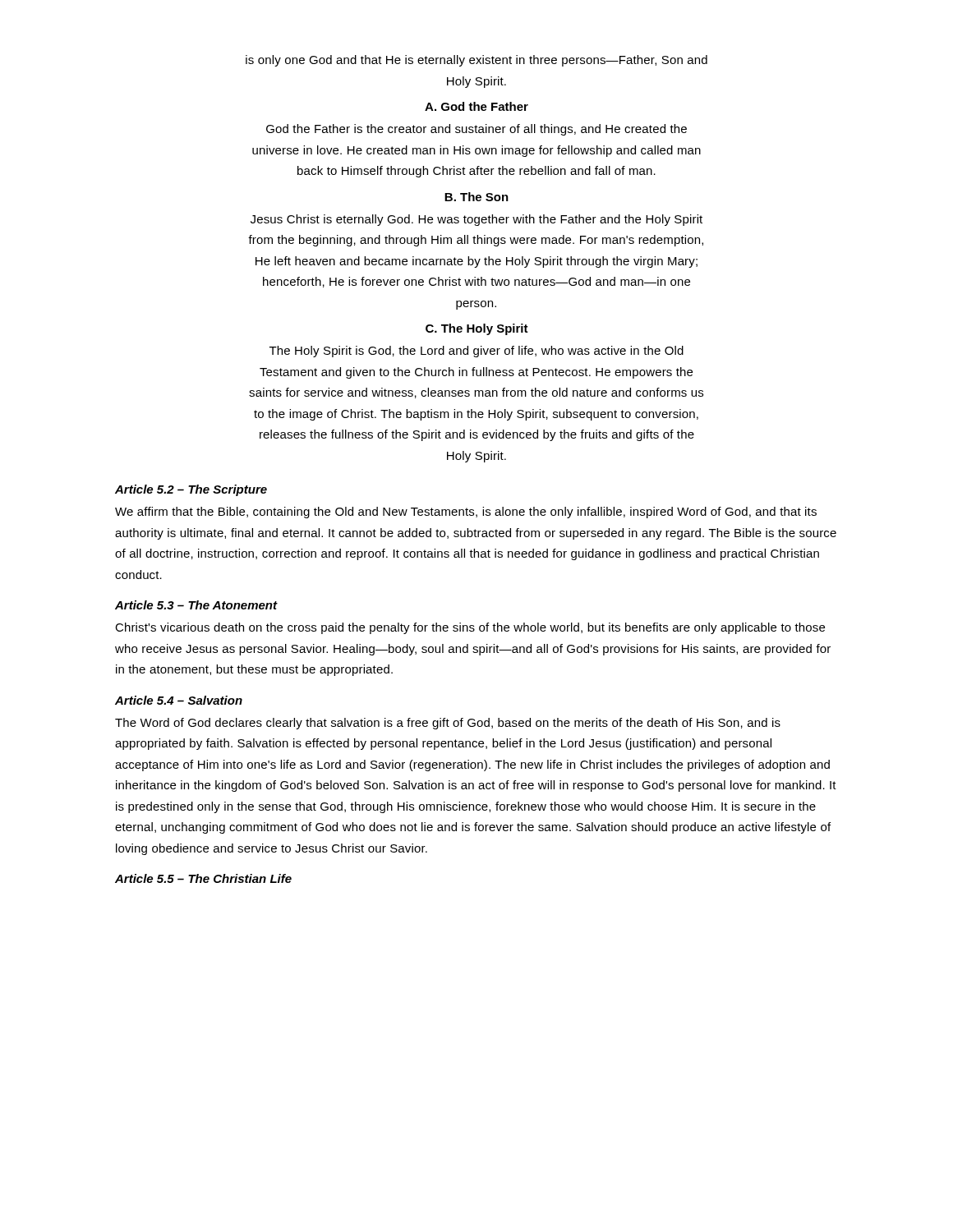Screen dimensions: 1232x953
Task: Find the text block with the text "The Word of God declares clearly"
Action: click(x=476, y=785)
